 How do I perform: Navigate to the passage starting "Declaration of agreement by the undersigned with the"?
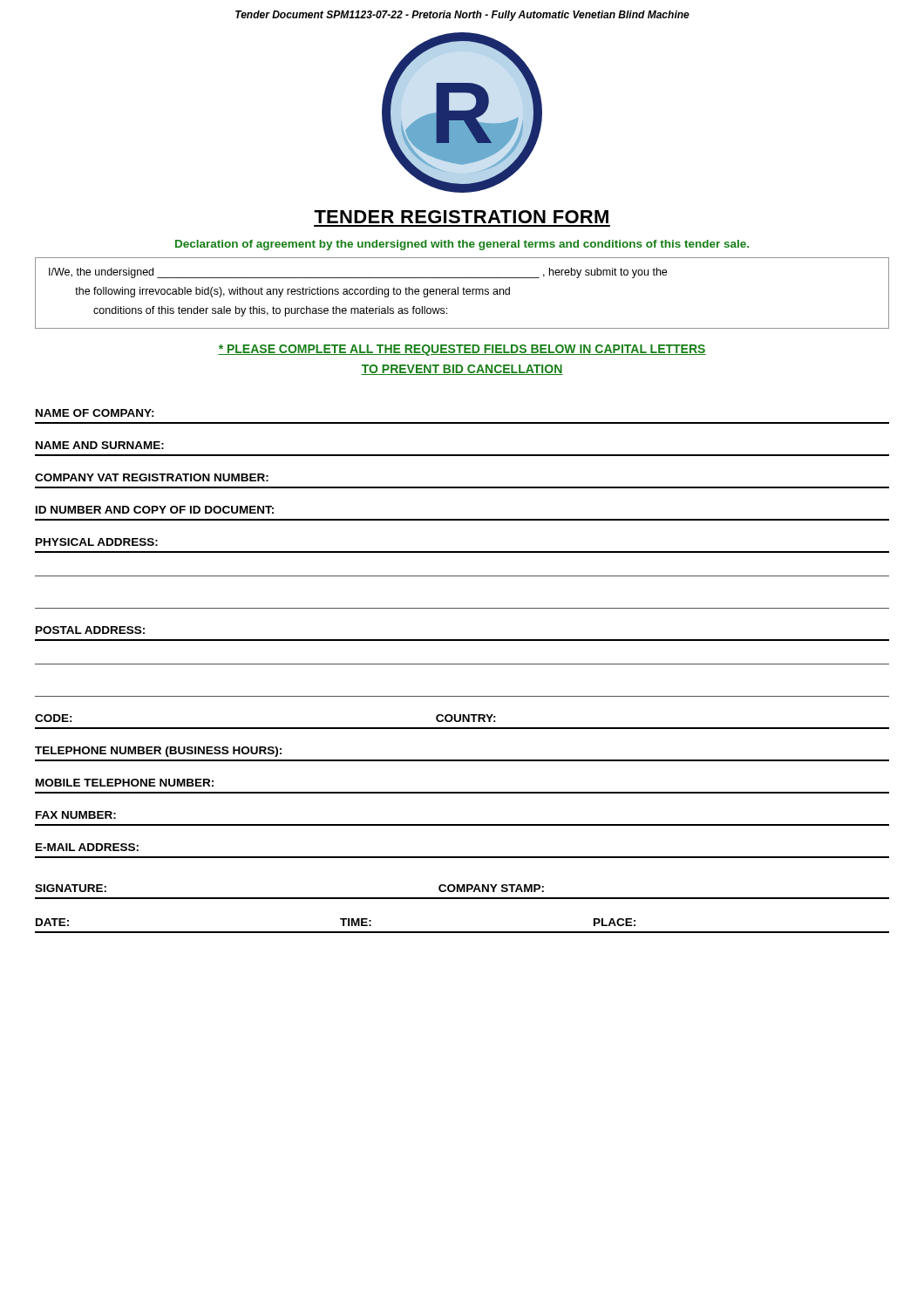coord(462,244)
